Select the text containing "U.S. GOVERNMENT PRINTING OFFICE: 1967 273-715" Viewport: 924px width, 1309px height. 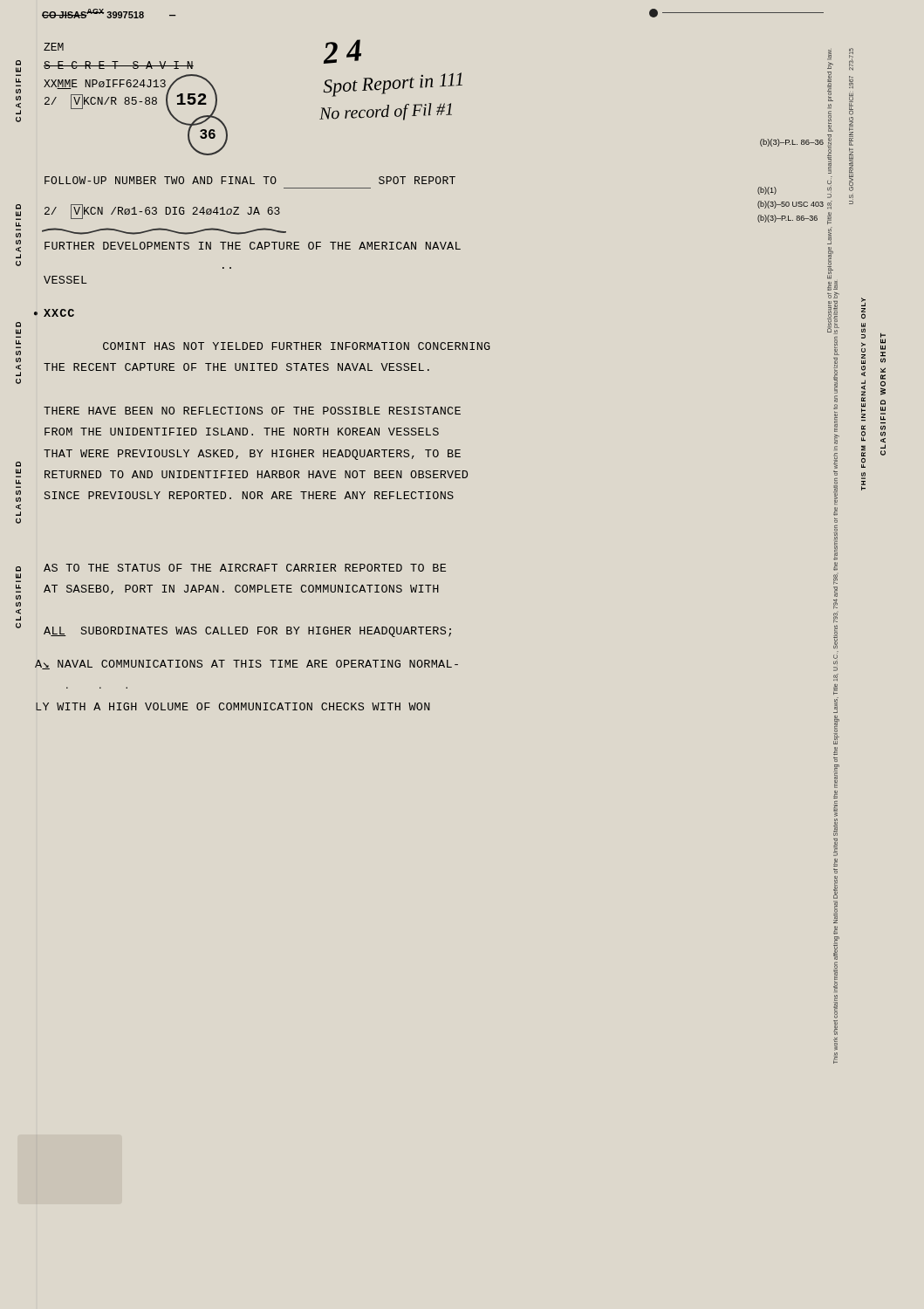(851, 126)
